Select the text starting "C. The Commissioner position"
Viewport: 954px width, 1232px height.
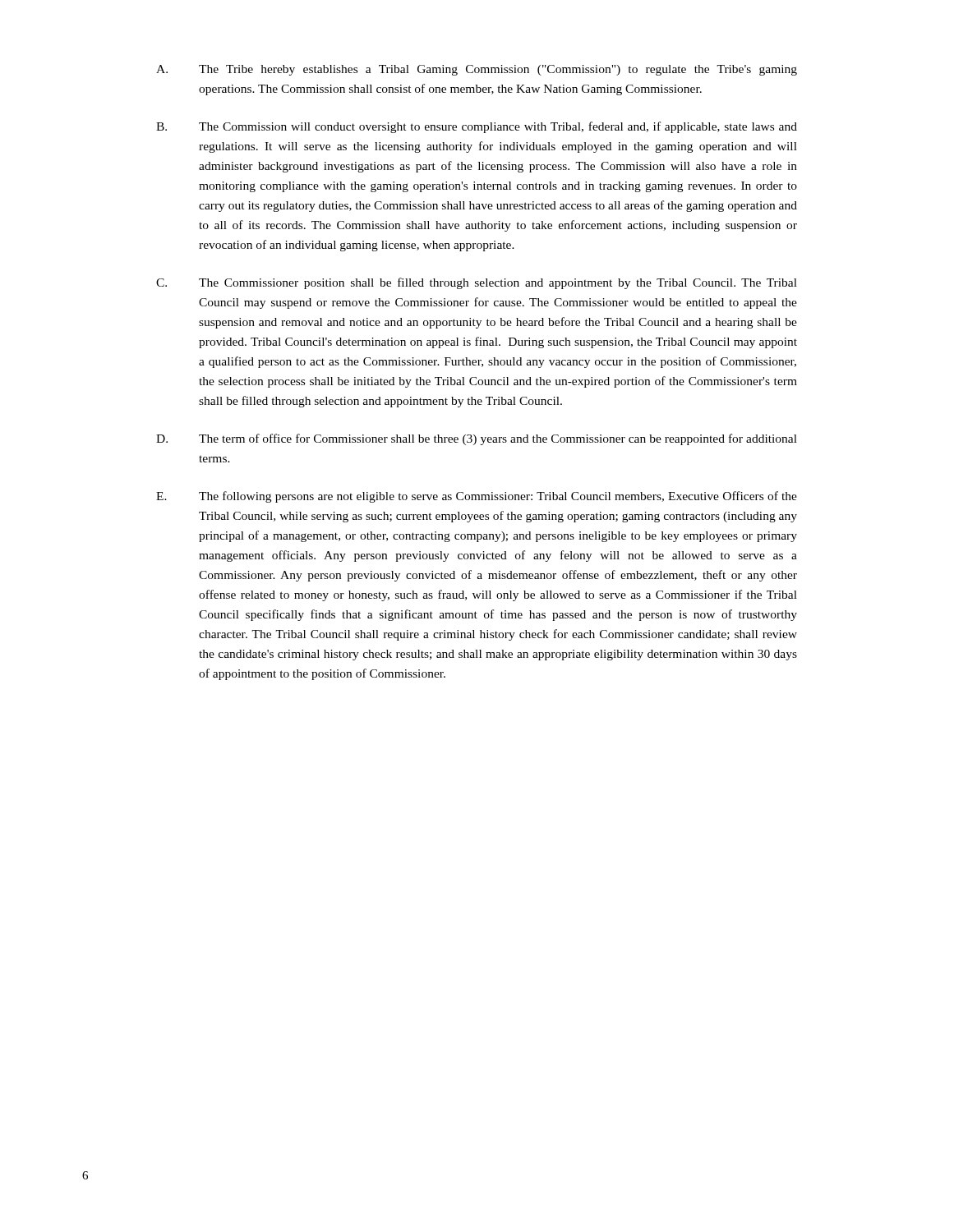(x=477, y=342)
